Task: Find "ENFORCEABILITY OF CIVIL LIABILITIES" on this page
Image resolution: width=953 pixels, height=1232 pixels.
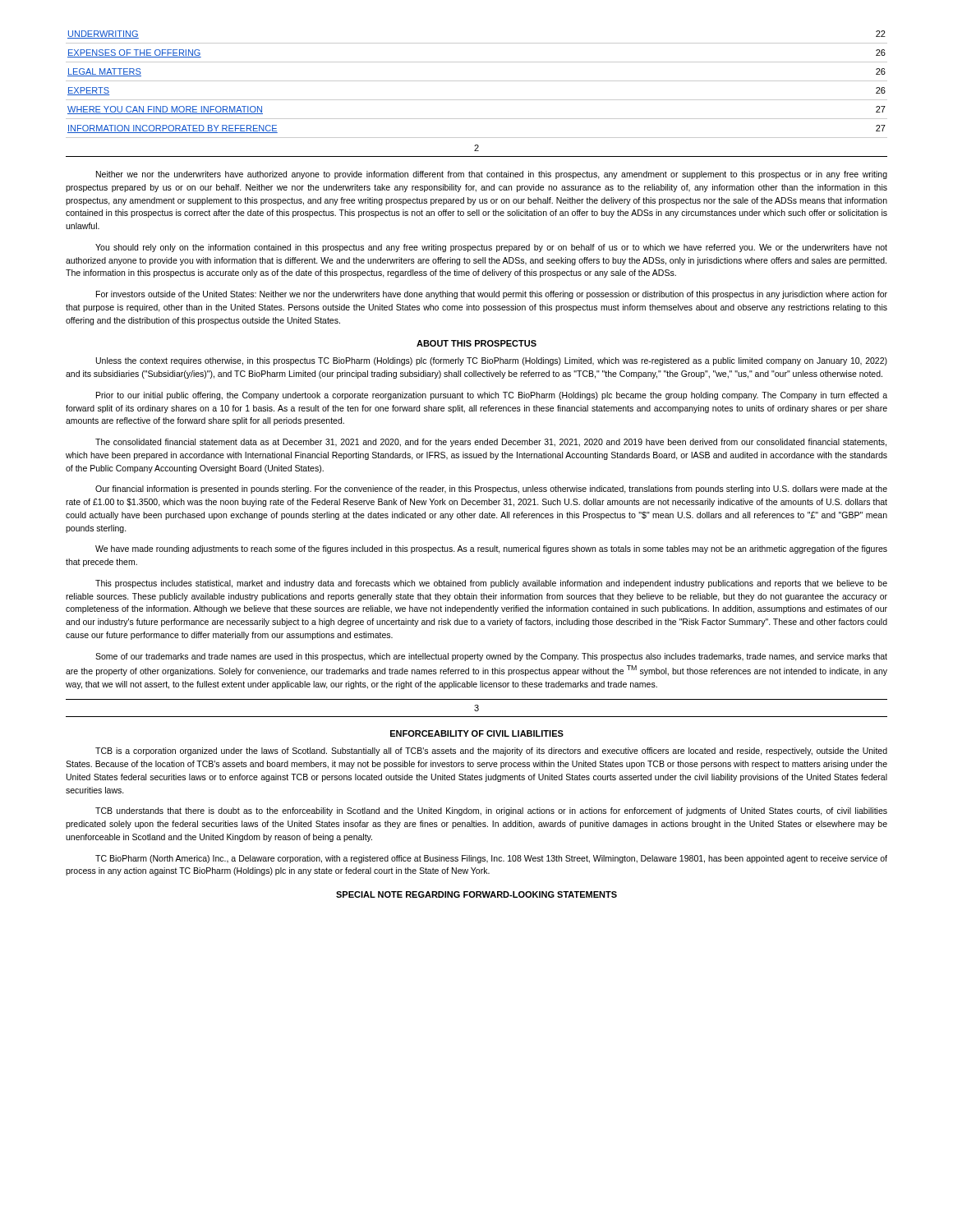Action: click(476, 734)
